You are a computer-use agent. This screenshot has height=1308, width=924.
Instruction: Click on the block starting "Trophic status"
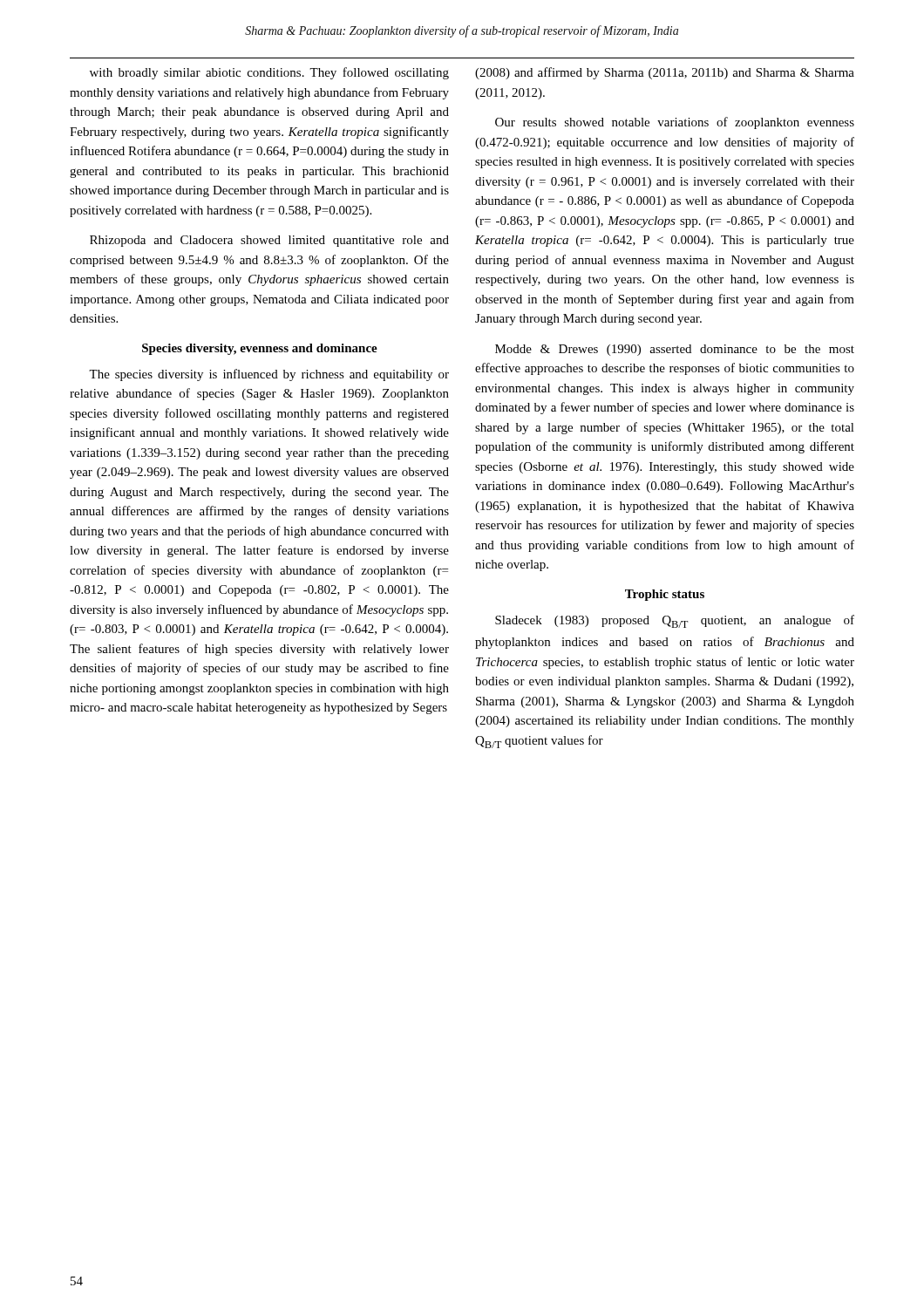point(665,593)
